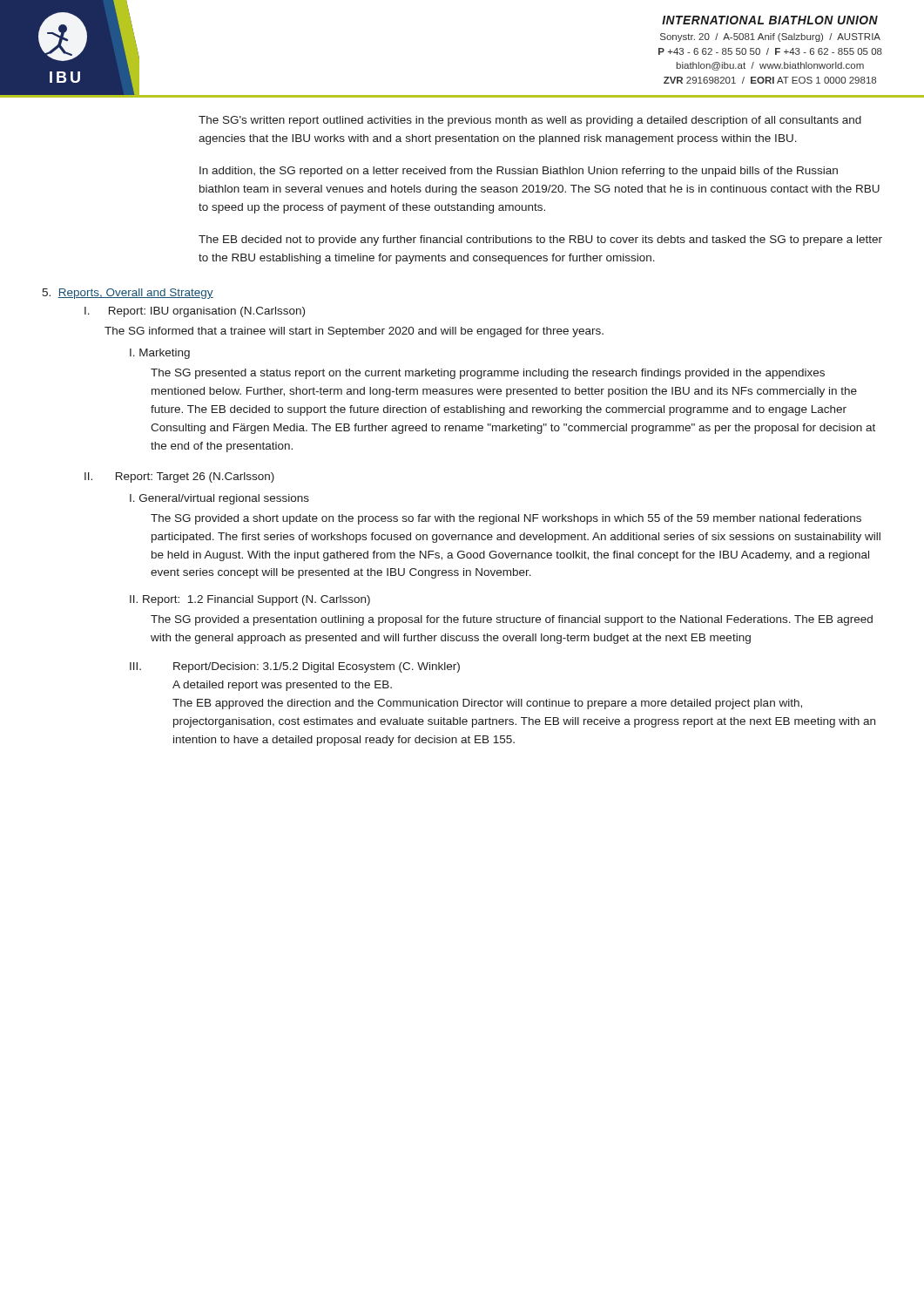The width and height of the screenshot is (924, 1307).
Task: Select the region starting "In addition, the SG reported on a"
Action: click(539, 188)
